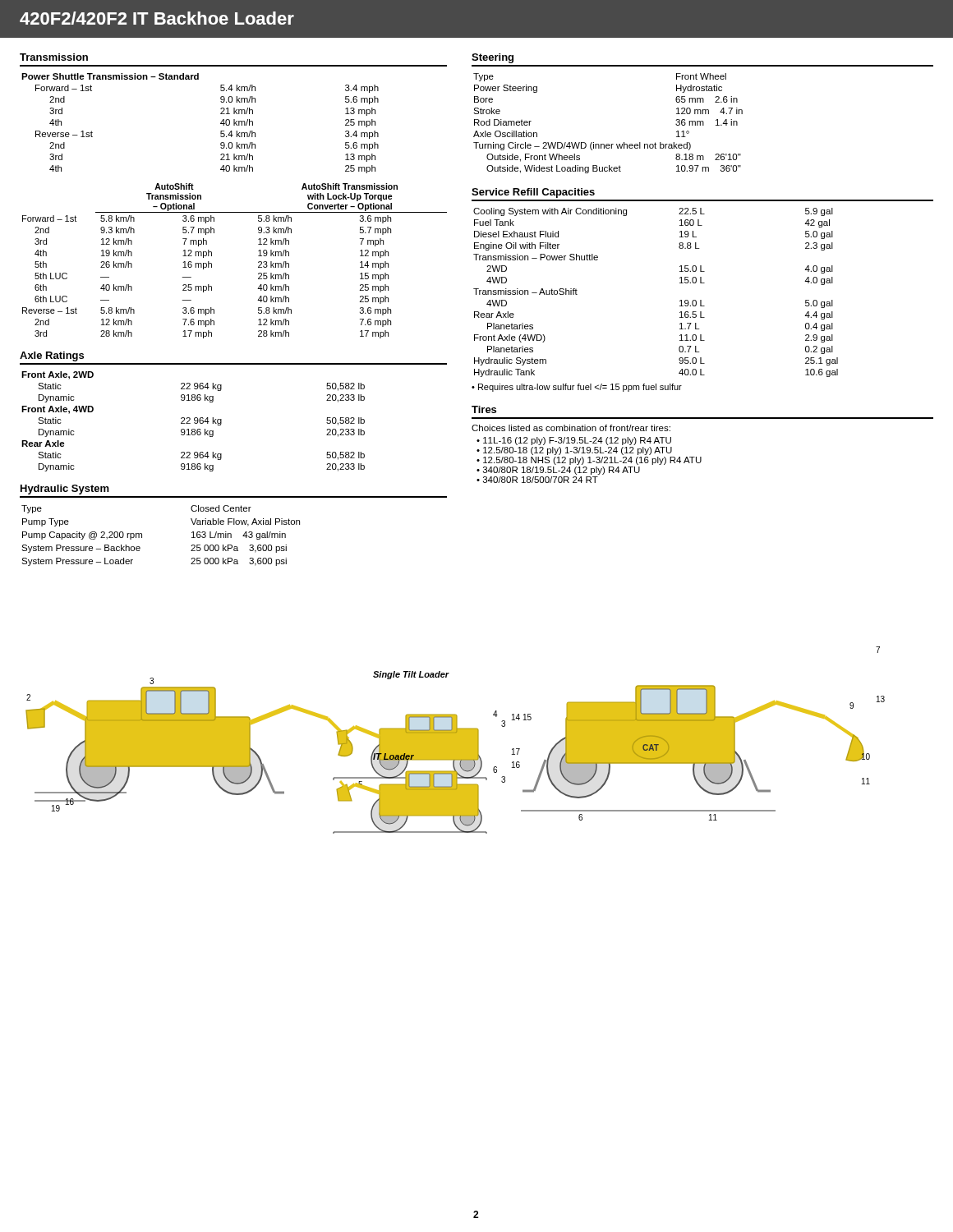Locate the text block starting "• 12.5/80-18 (12 ply)"

coord(574,450)
